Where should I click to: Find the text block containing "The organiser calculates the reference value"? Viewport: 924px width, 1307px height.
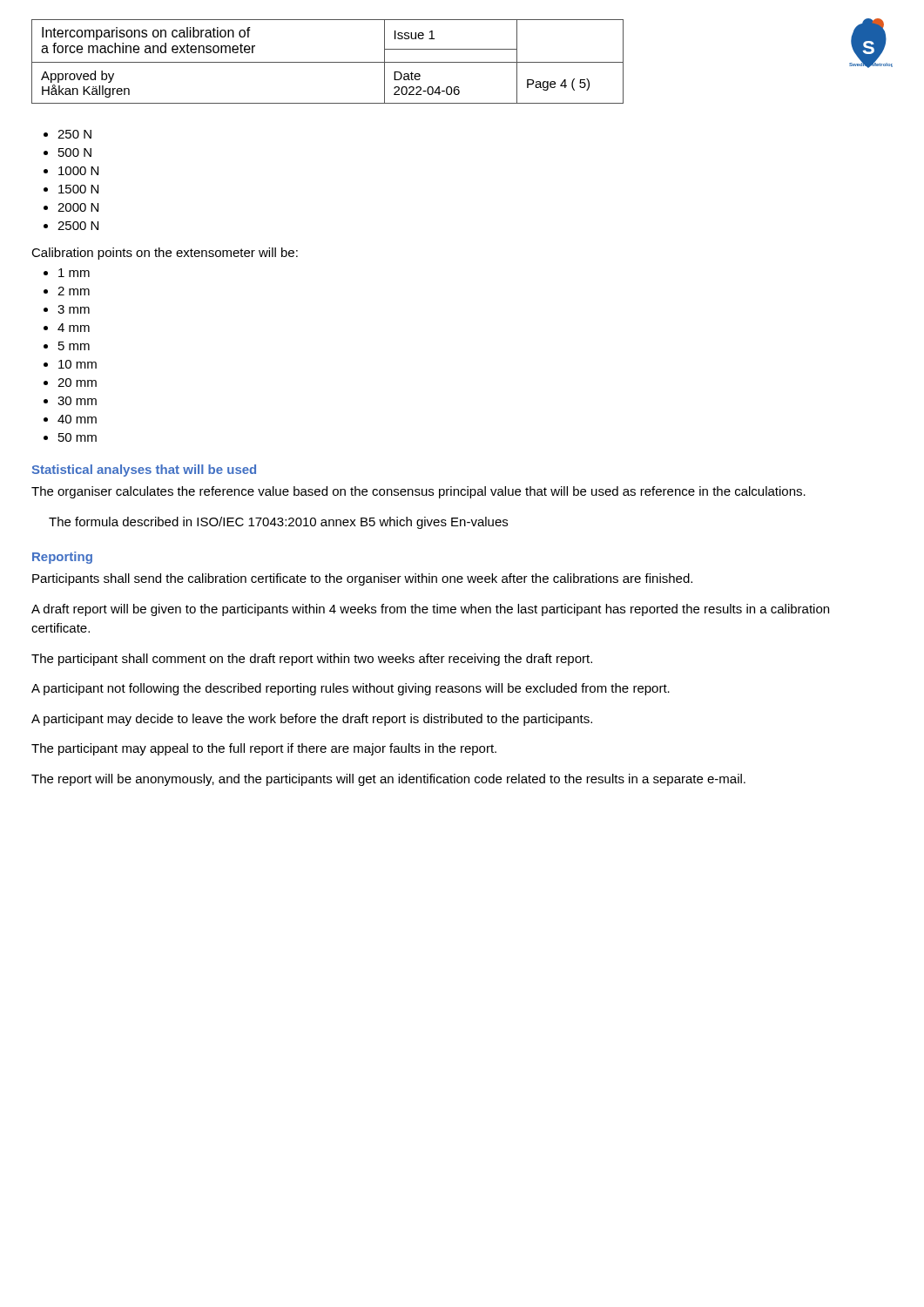[419, 491]
